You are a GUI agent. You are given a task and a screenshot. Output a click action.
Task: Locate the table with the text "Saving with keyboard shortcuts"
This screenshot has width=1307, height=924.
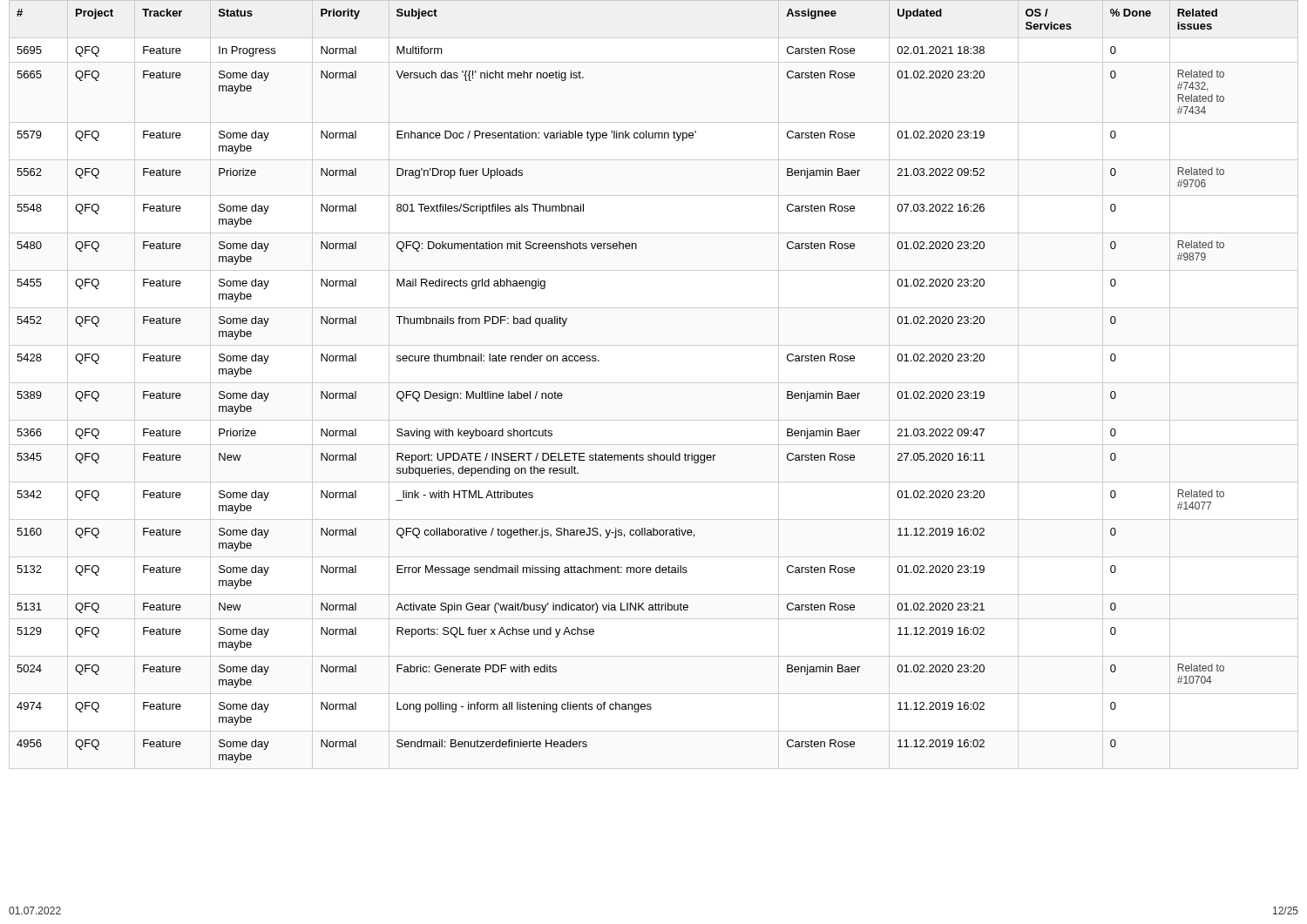tap(654, 384)
